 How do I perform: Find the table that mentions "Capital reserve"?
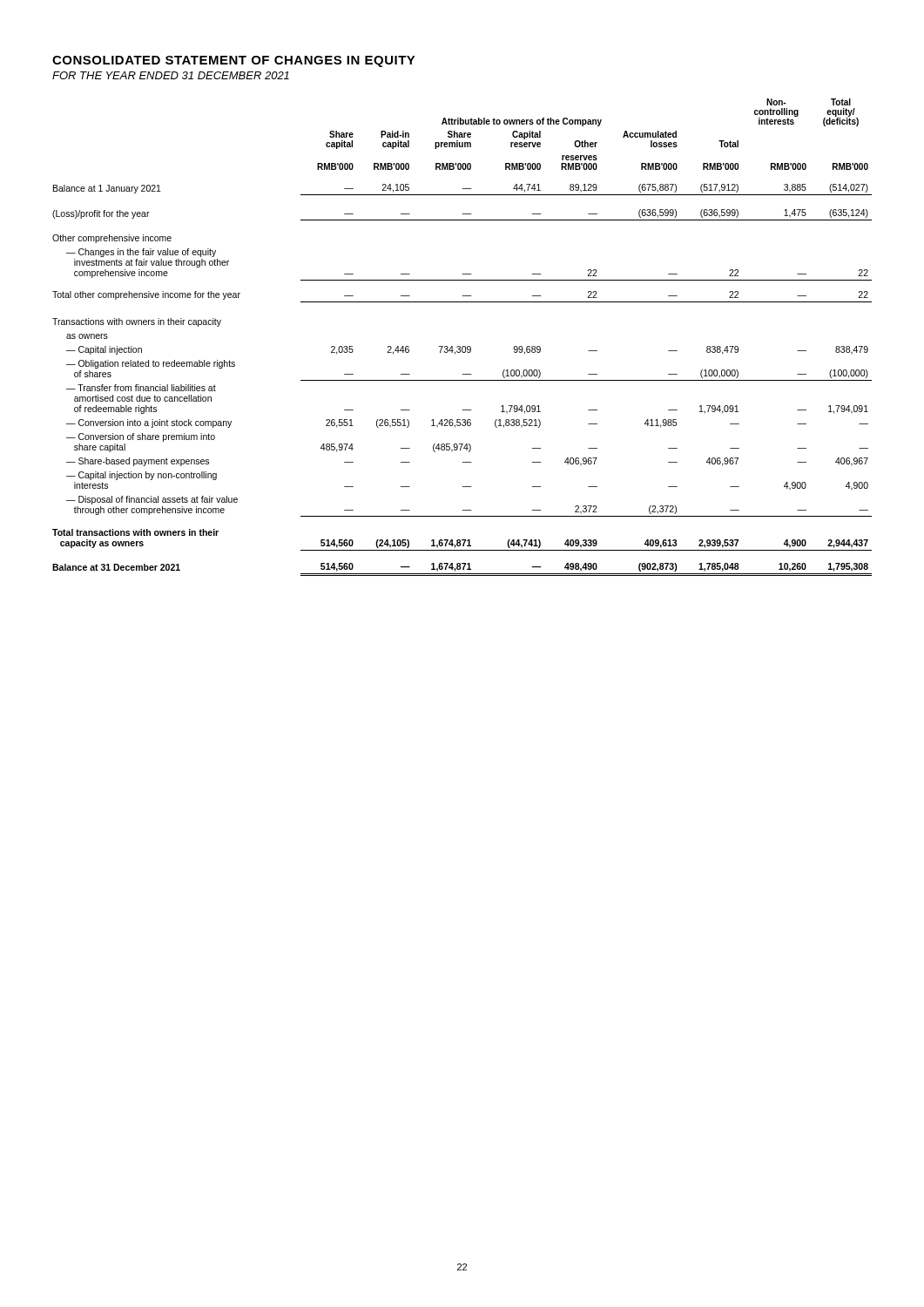(x=462, y=336)
